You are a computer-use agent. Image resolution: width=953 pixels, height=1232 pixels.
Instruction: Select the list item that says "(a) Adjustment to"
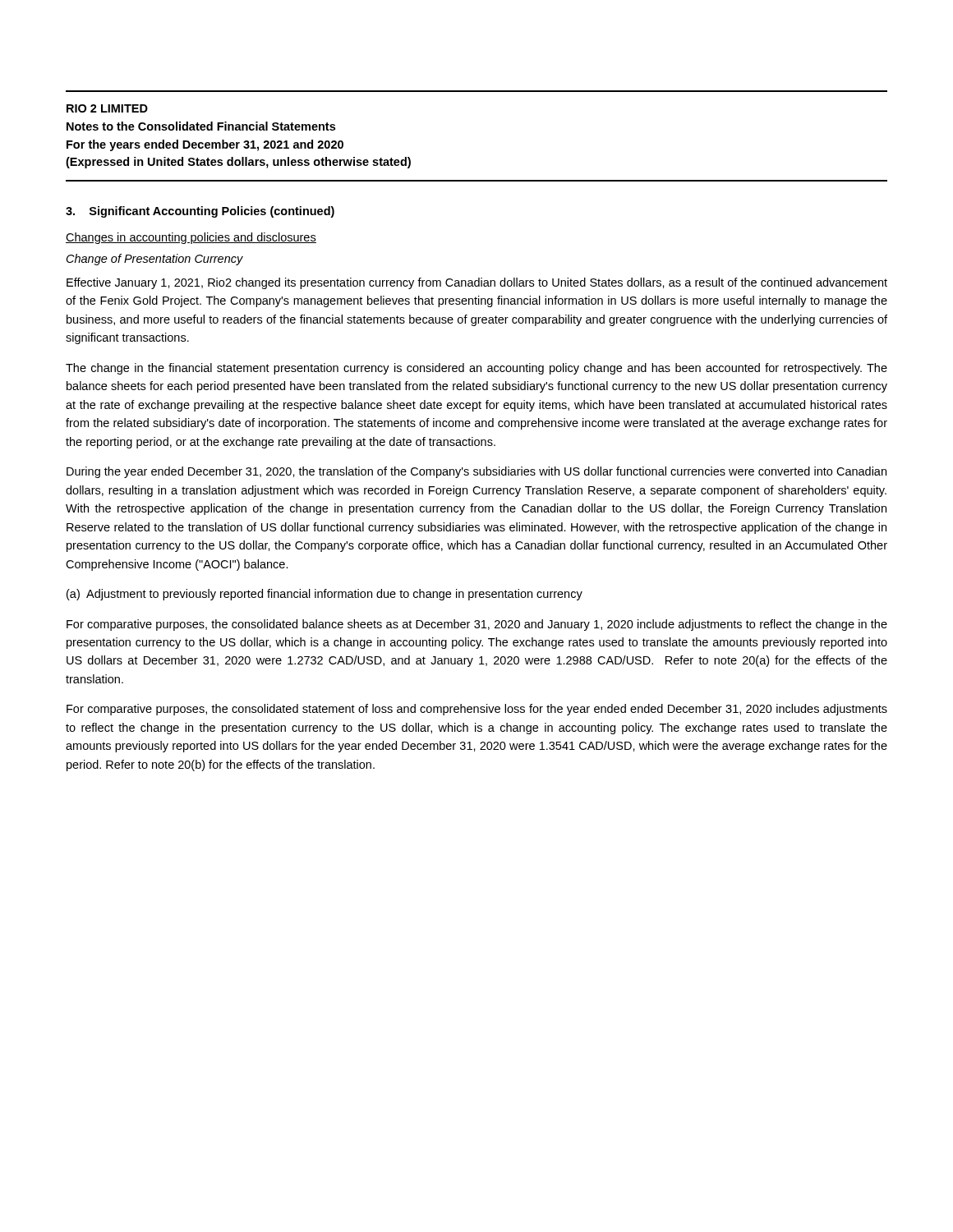324,594
